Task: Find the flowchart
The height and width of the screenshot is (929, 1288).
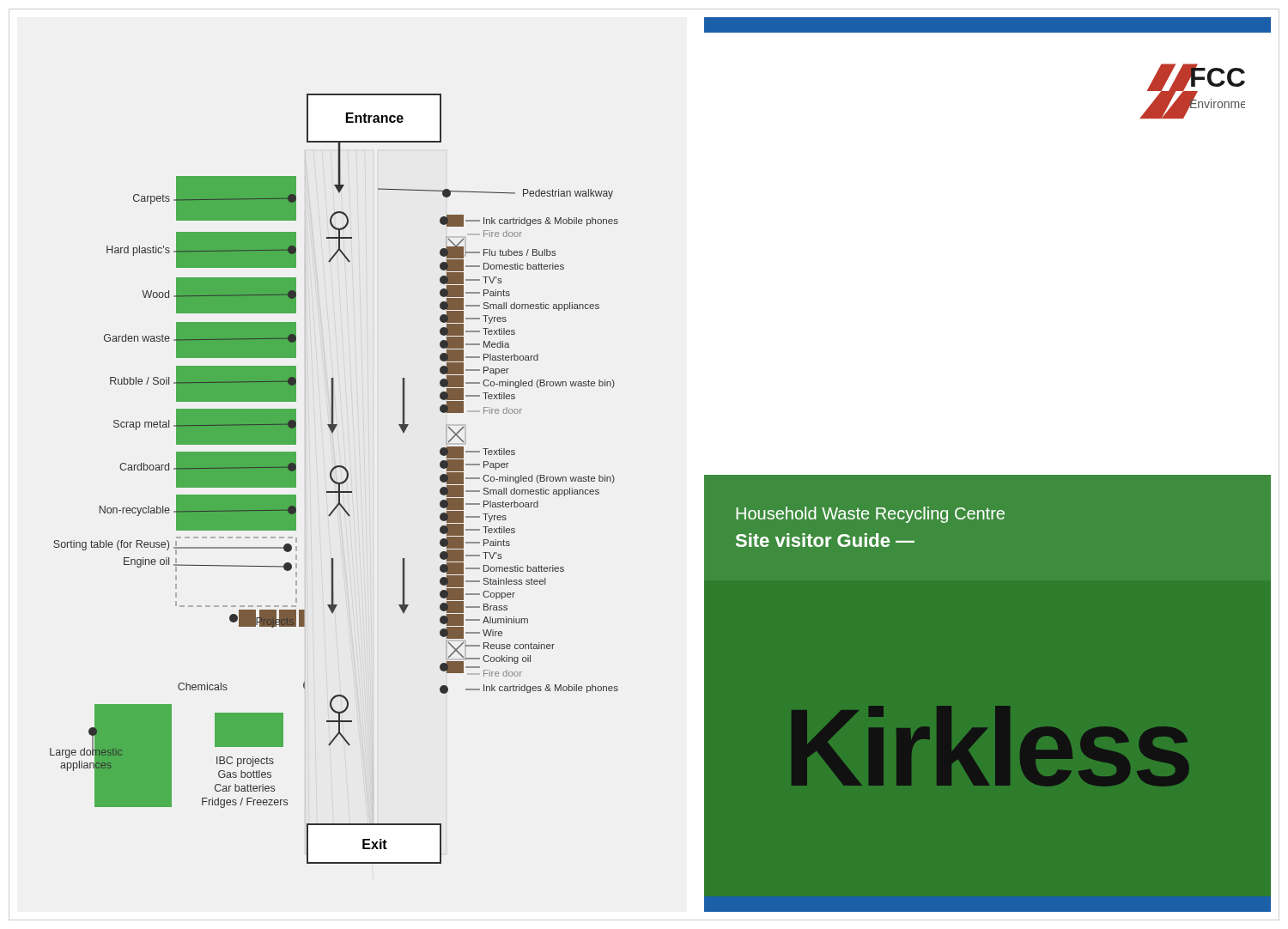Action: pyautogui.click(x=352, y=464)
